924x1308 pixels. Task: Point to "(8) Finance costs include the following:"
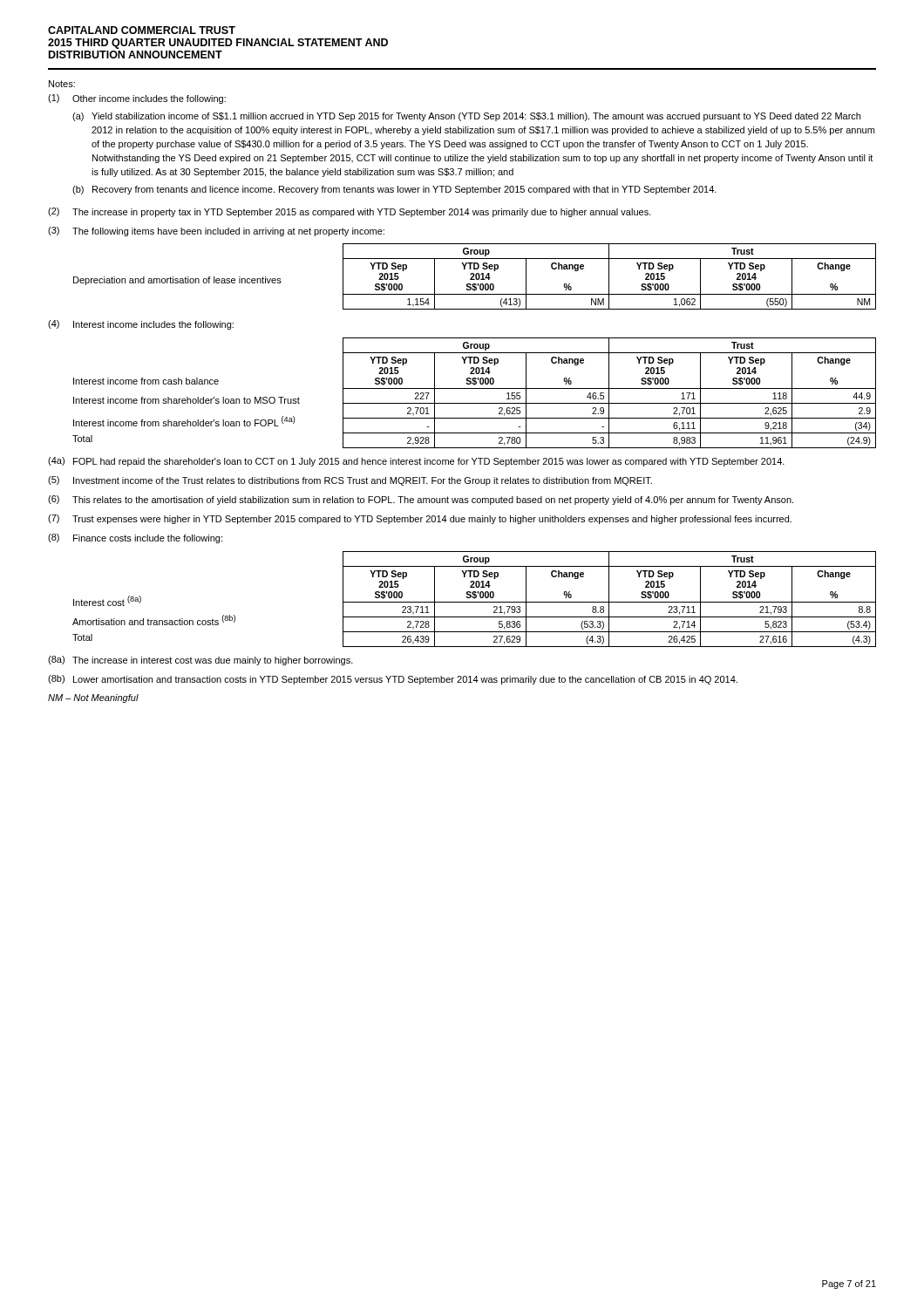[x=135, y=538]
